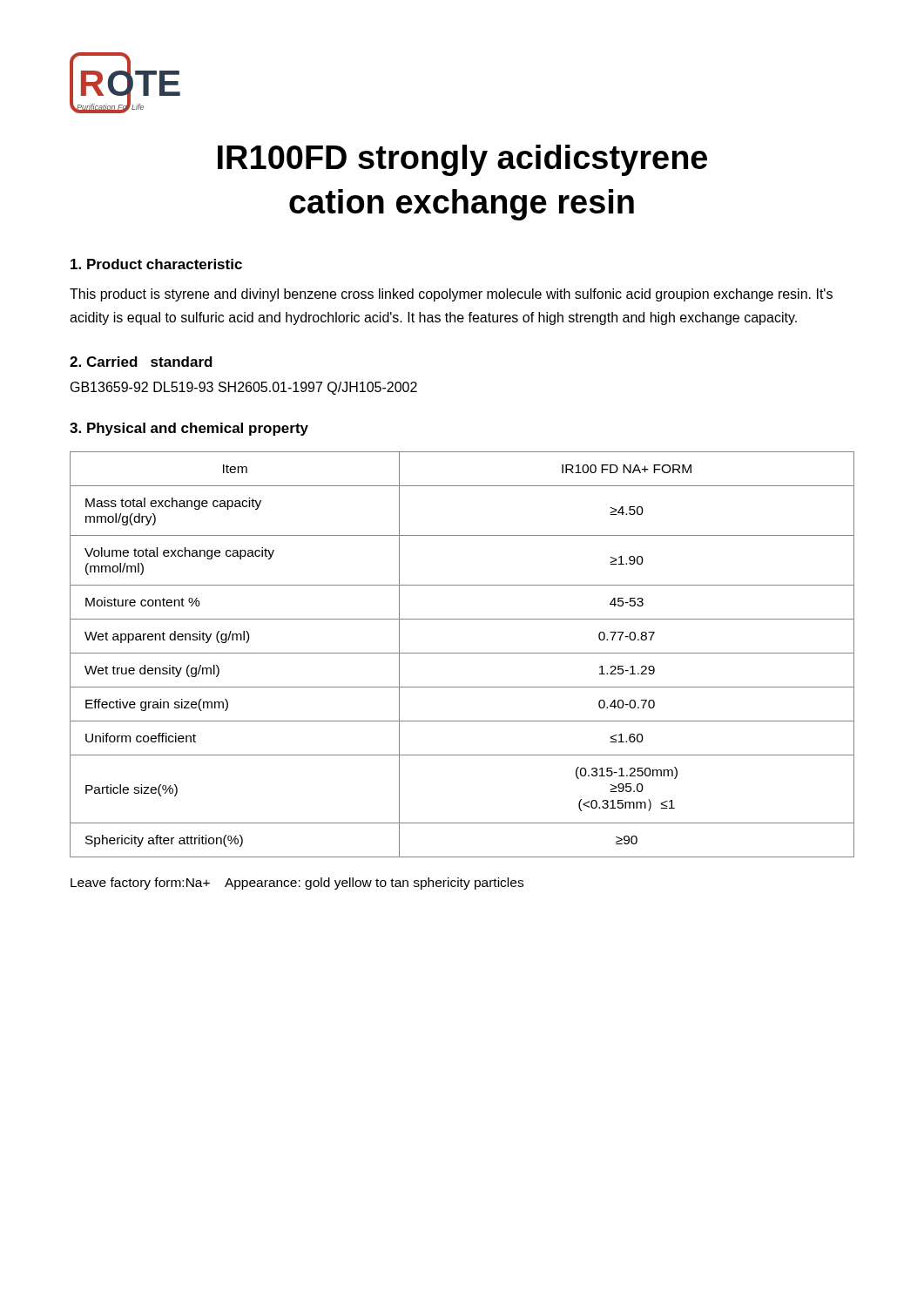Navigate to the element starting "IR100FD strongly acidicstyrene"
This screenshot has width=924, height=1307.
[x=462, y=158]
